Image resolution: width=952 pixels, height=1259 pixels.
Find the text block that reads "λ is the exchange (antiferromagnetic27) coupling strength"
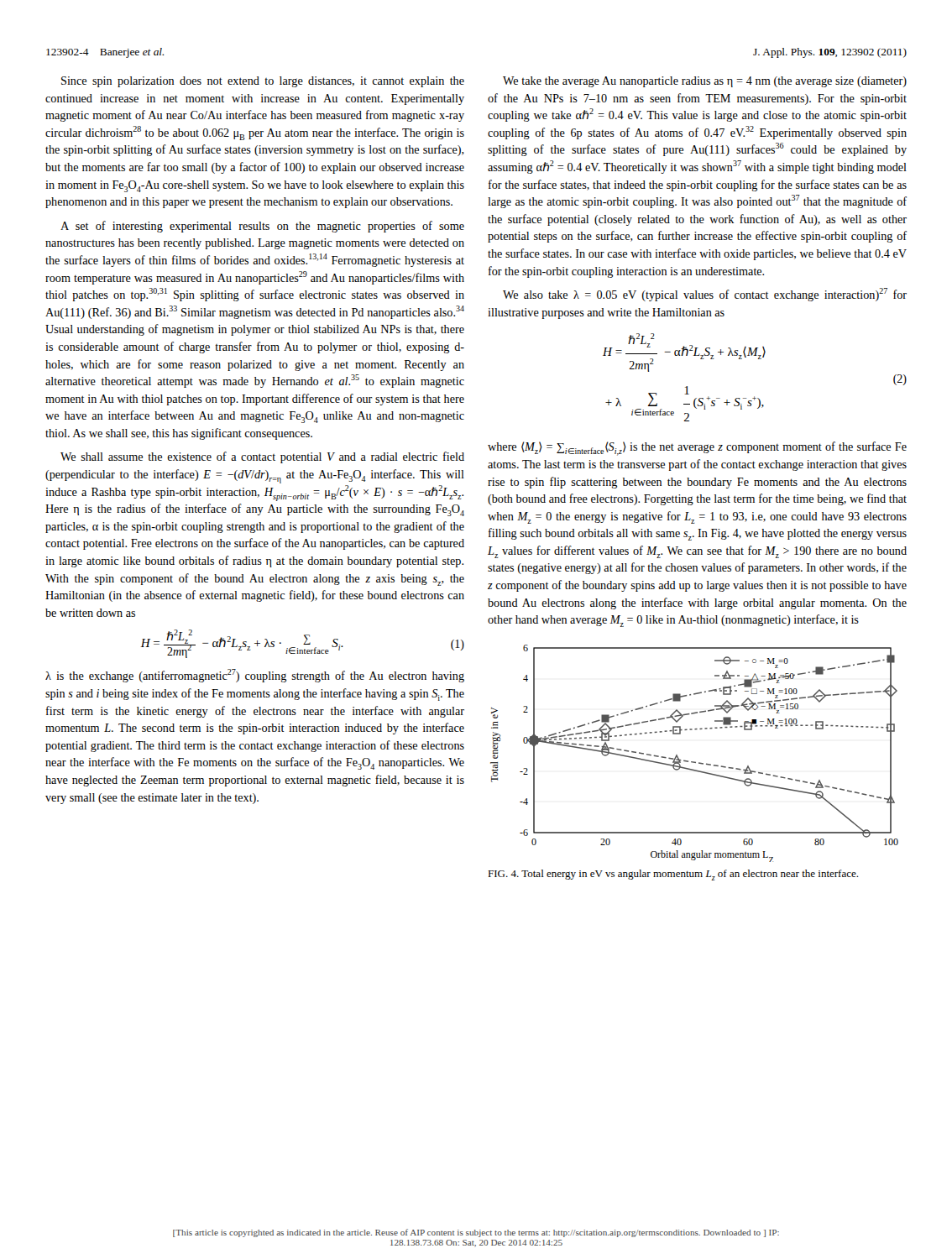coord(255,737)
